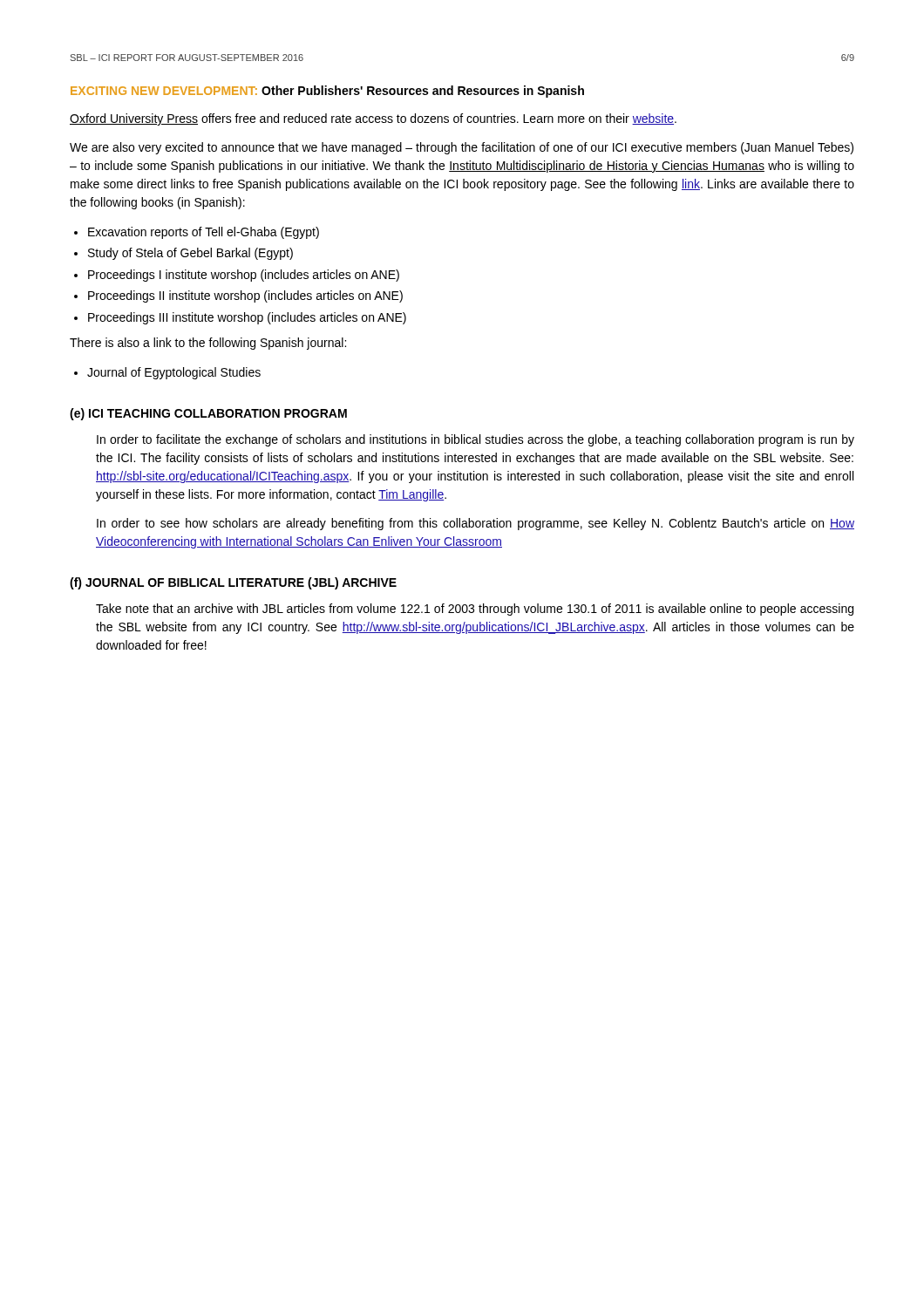Click where it says "Excavation reports of Tell el-Ghaba (Egypt)"
Image resolution: width=924 pixels, height=1308 pixels.
point(203,232)
